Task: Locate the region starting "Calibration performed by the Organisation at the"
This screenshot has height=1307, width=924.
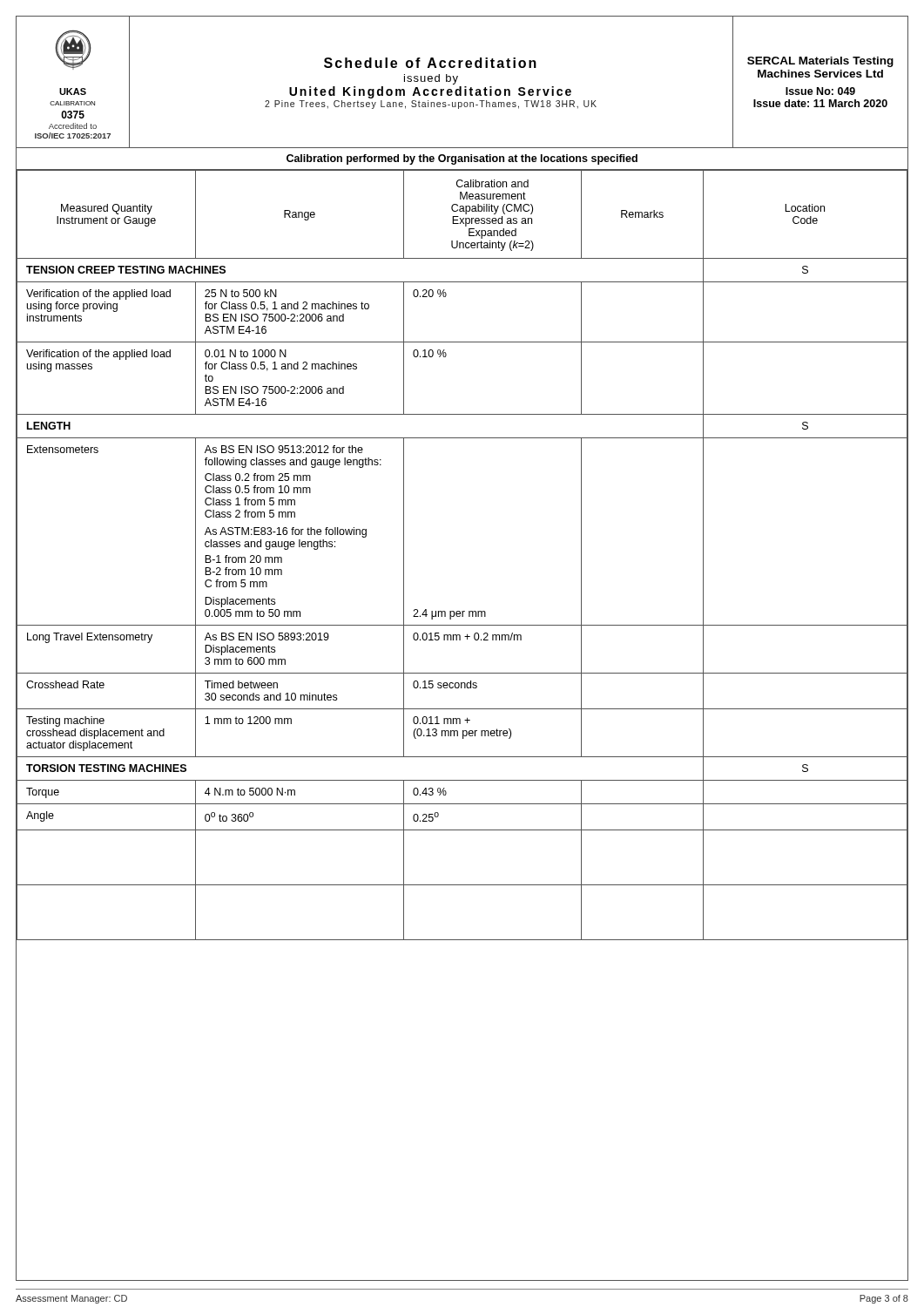Action: pos(462,159)
